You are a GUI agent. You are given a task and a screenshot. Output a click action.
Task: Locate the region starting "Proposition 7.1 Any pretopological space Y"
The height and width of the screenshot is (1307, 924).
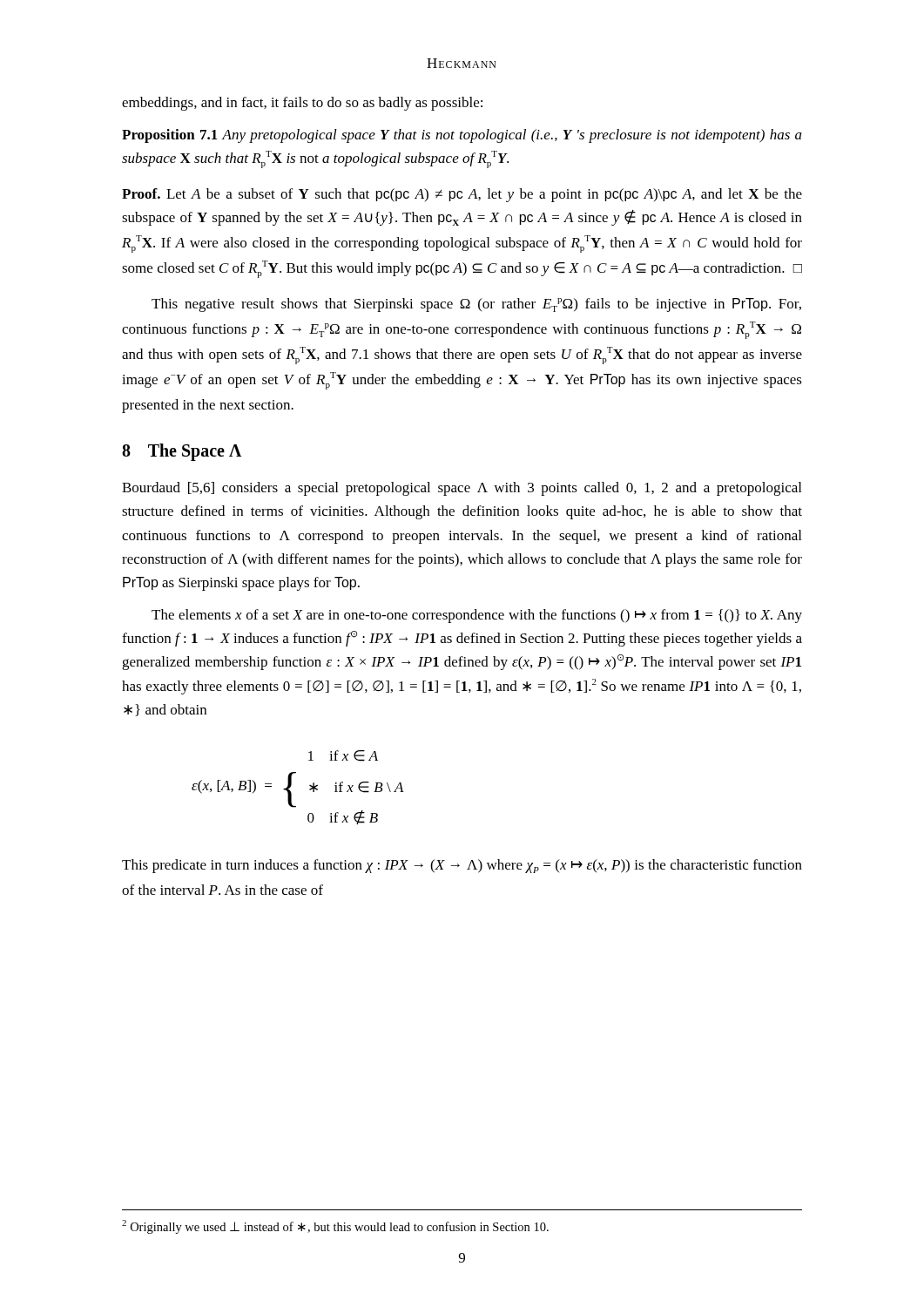[462, 147]
